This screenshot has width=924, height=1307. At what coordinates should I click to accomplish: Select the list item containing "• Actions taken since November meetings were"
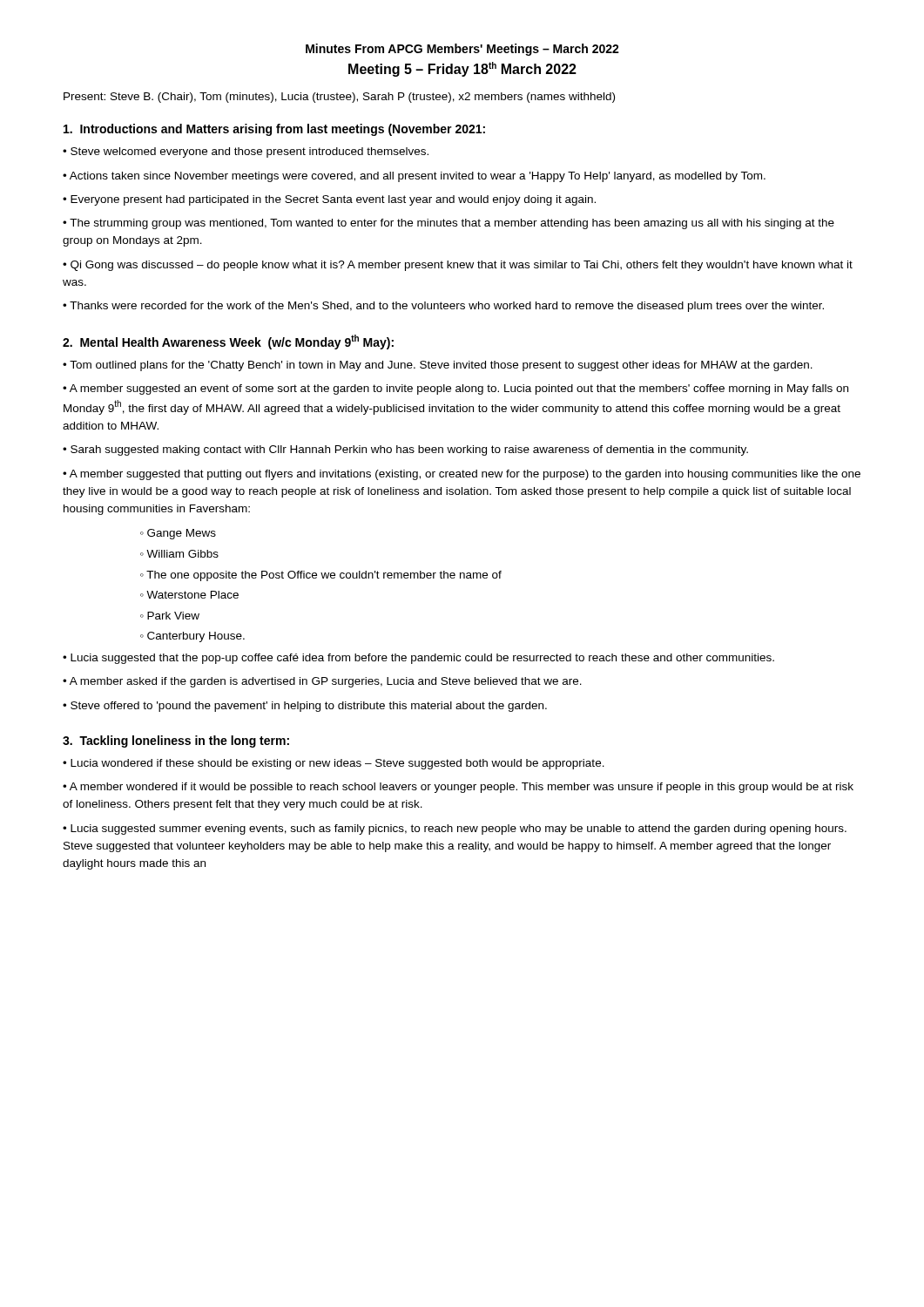pos(414,175)
